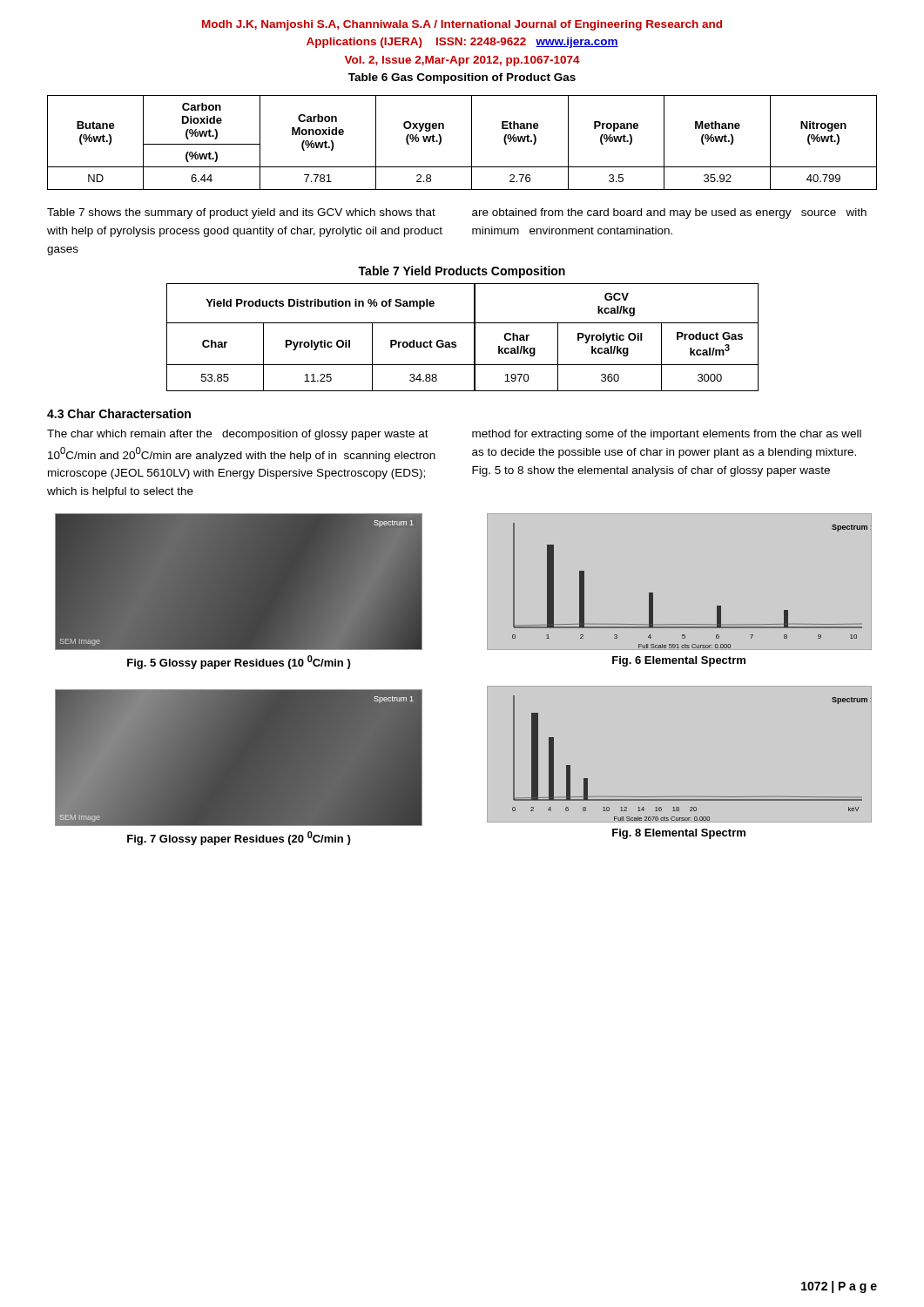Locate the text "Fig. 8 Elemental Spectrm"
The width and height of the screenshot is (924, 1307).
point(679,833)
